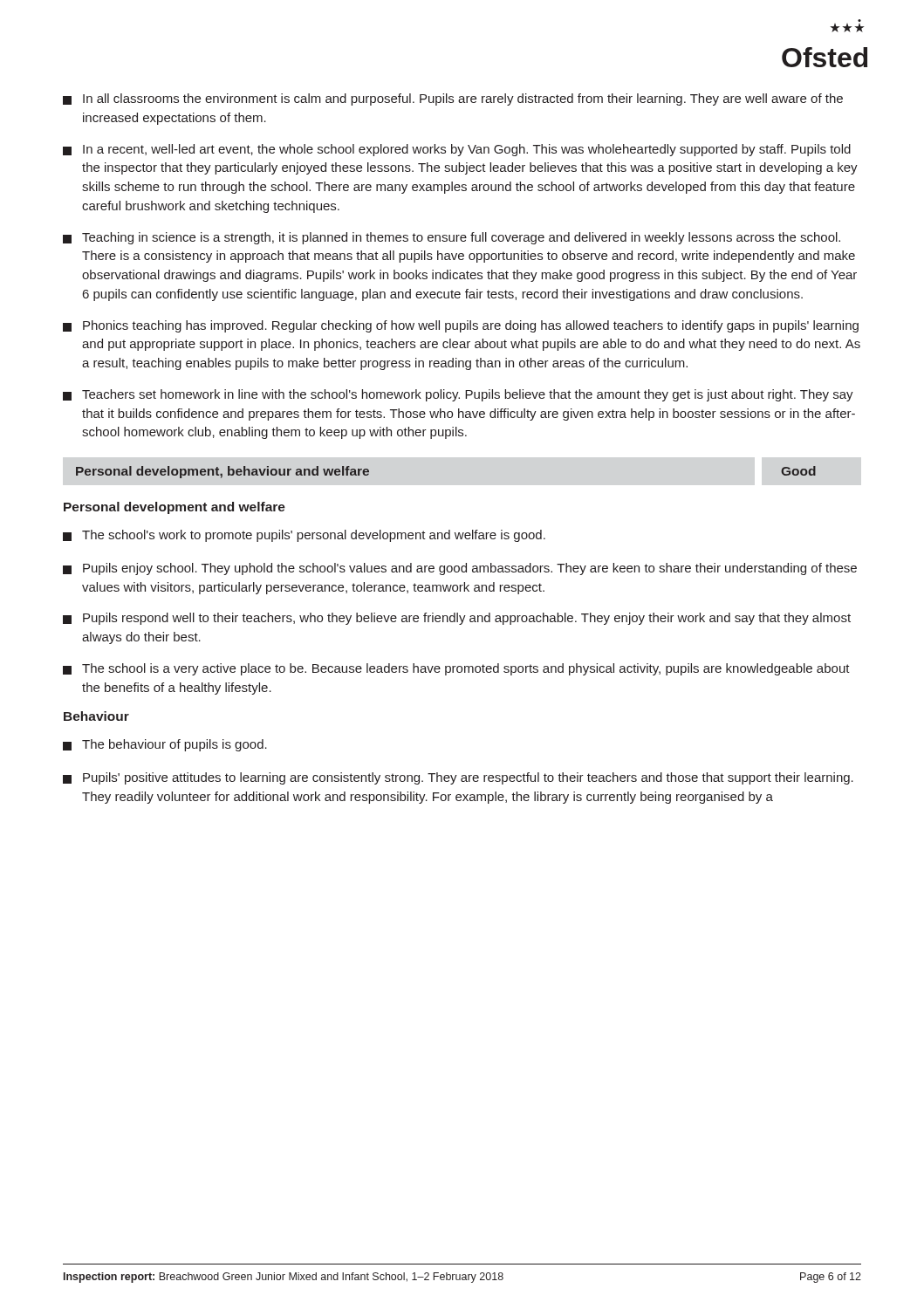Click on the text starting "Pupils' positive attitudes to learning"
Image resolution: width=924 pixels, height=1309 pixels.
tap(462, 787)
